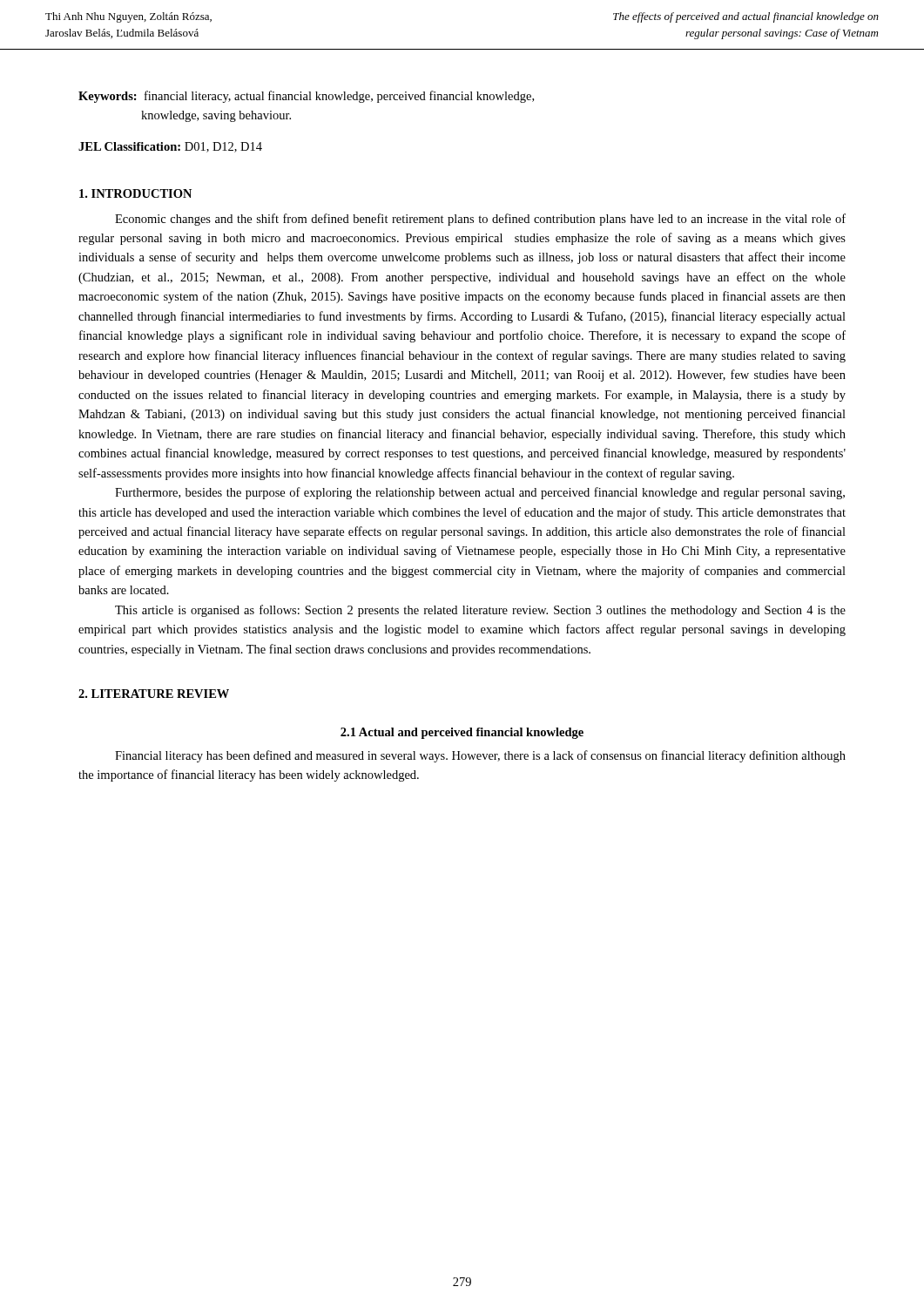924x1307 pixels.
Task: Find the block on this page that starts "Keywords: financial literacy, actual"
Action: coord(462,106)
